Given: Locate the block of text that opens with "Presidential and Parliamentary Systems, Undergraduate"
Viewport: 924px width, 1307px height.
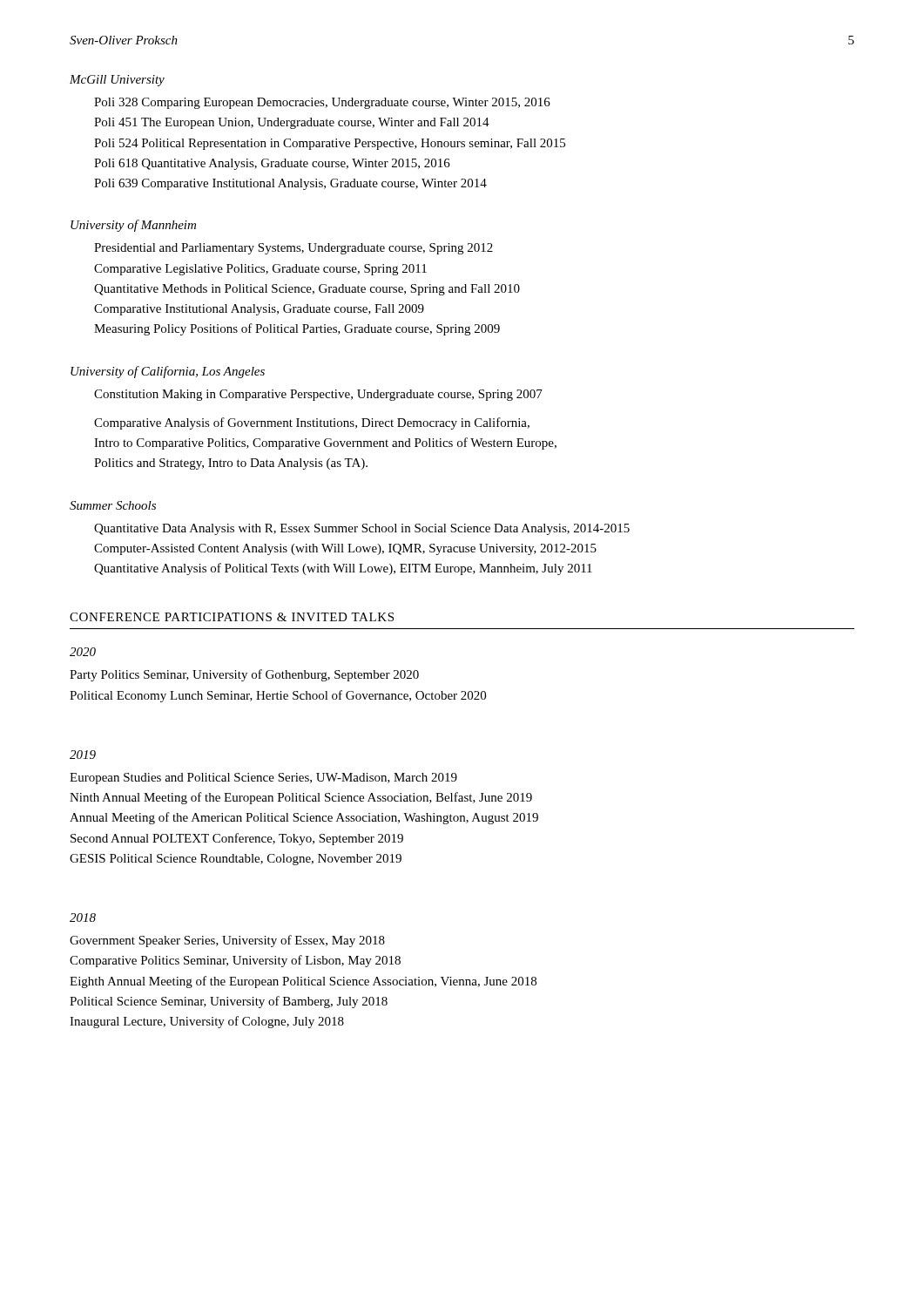Looking at the screenshot, I should pyautogui.click(x=294, y=248).
